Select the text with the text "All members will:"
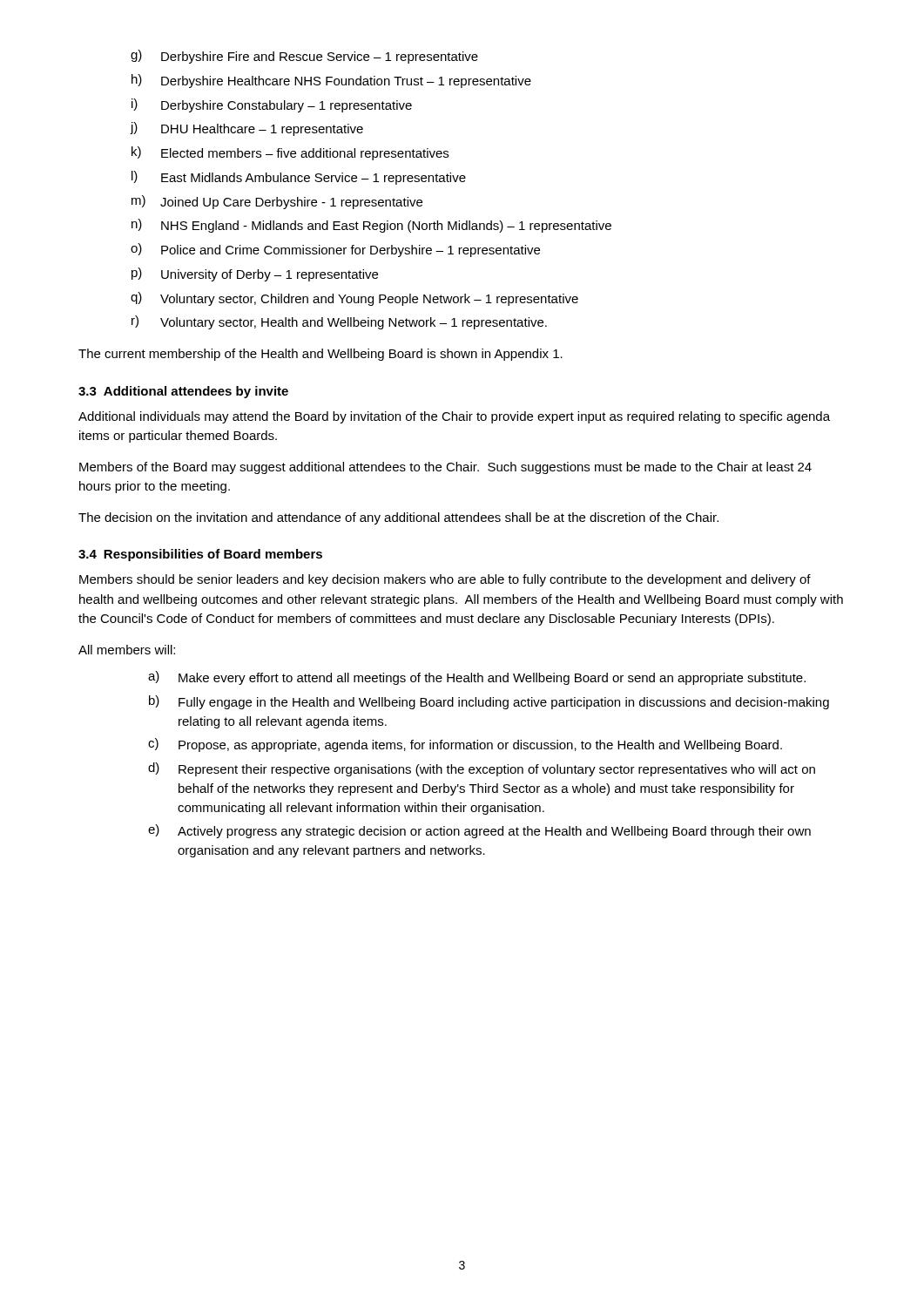Screen dimensions: 1307x924 pyautogui.click(x=127, y=649)
